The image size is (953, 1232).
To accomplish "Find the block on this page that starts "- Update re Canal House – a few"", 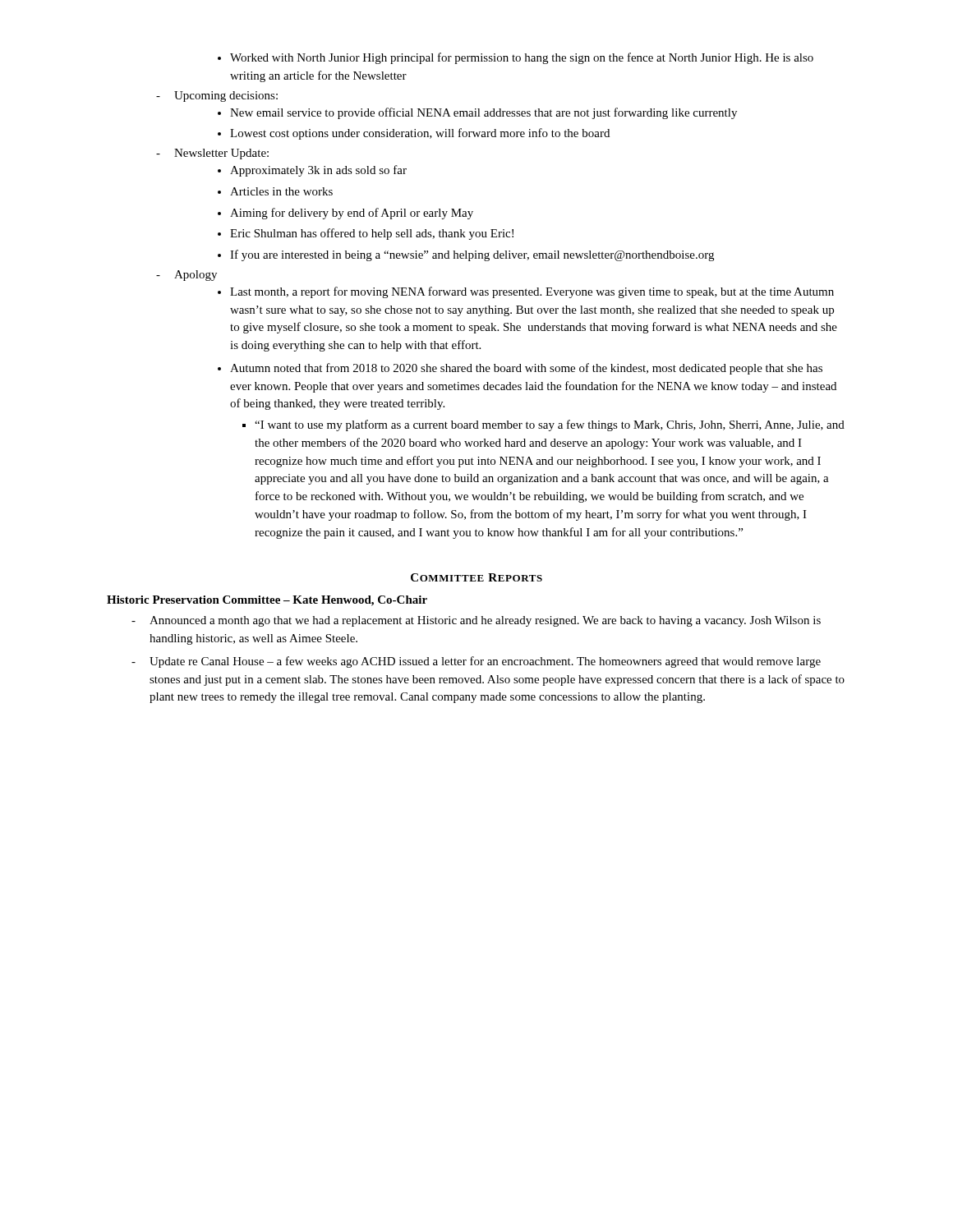I will tap(489, 680).
